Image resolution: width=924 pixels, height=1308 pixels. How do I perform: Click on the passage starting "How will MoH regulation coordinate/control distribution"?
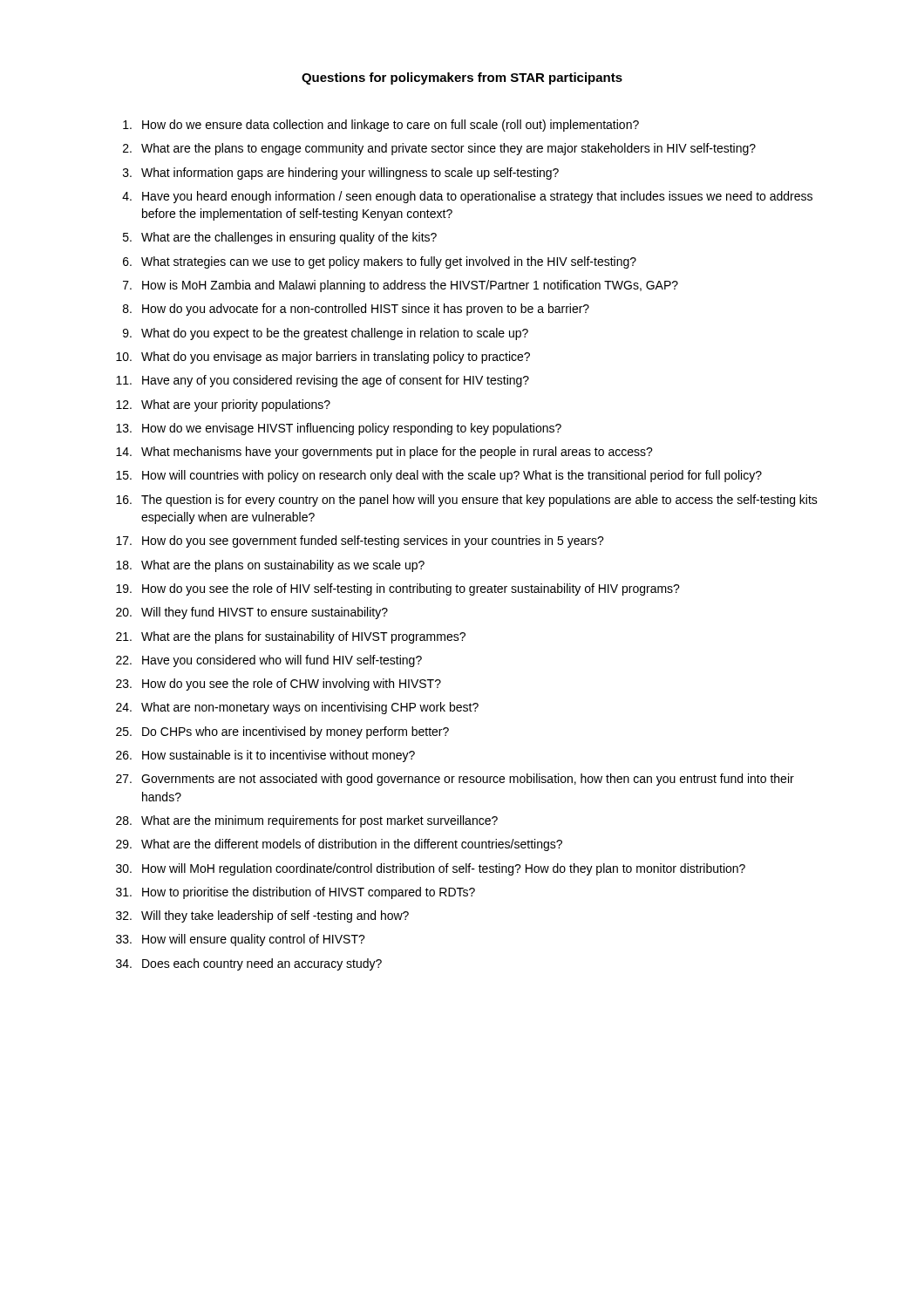pos(480,868)
